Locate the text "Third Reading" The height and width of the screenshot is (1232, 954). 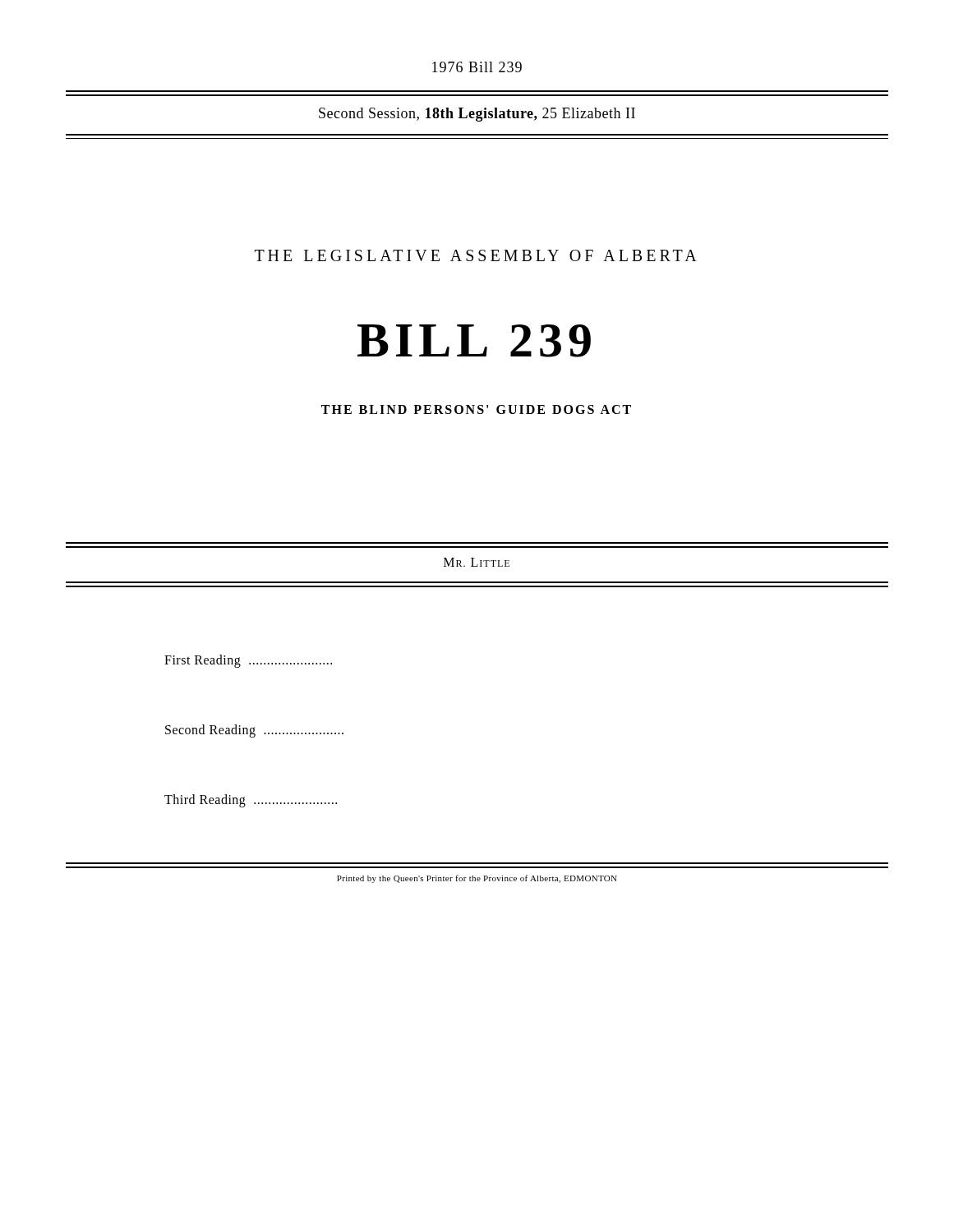274,800
